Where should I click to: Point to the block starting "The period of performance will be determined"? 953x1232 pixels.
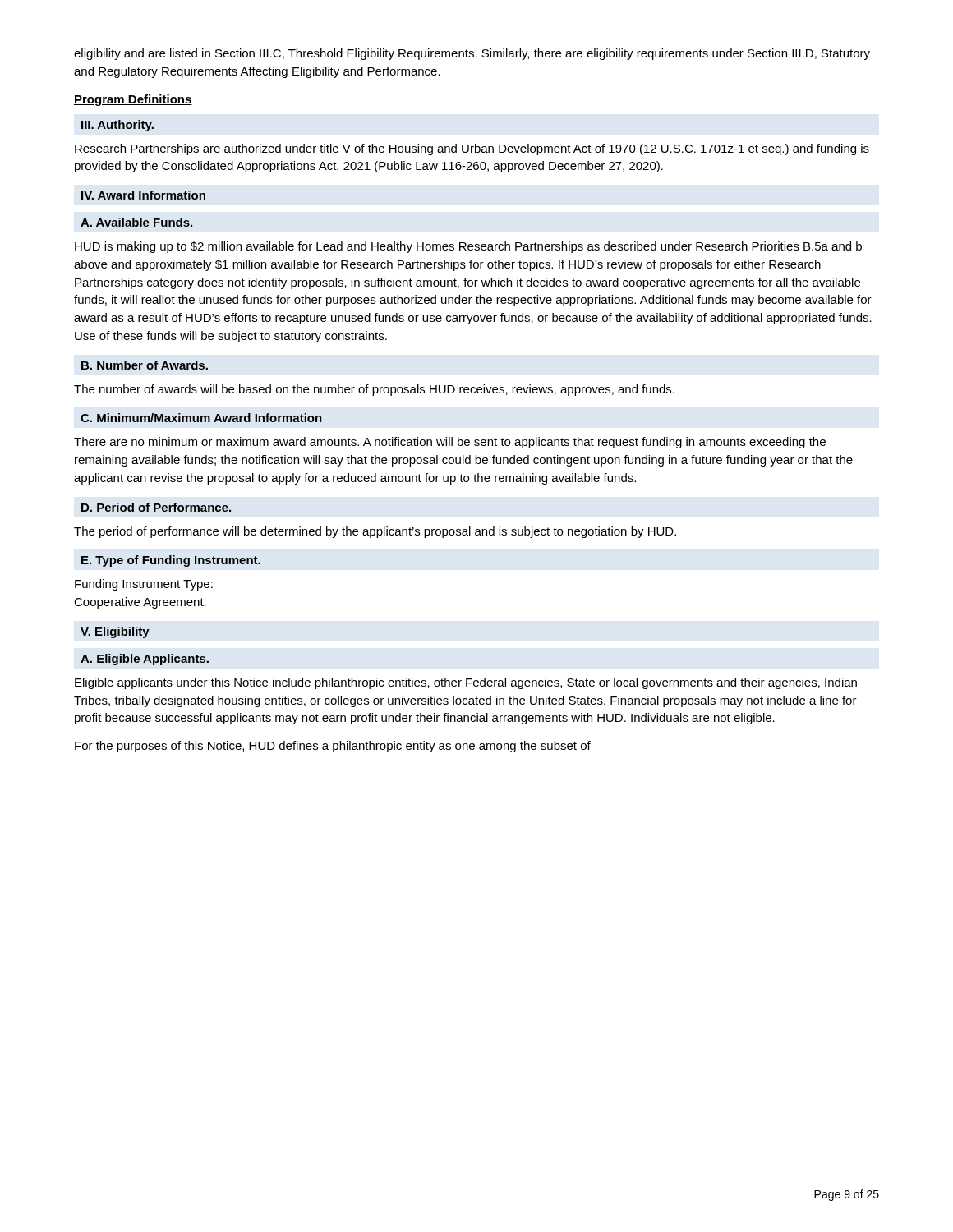point(376,531)
